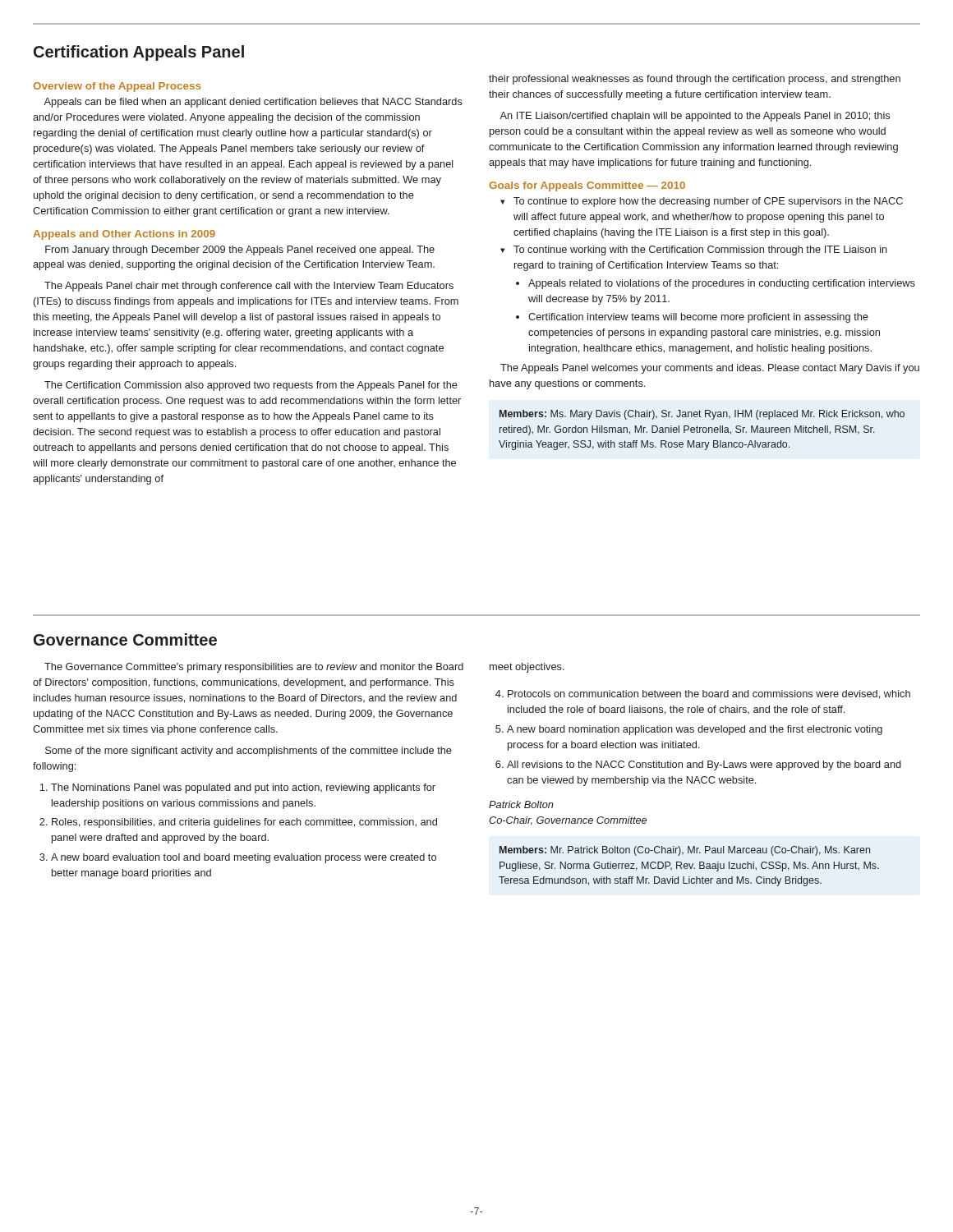
Task: Locate the region starting "Goals for Appeals Committee"
Action: (x=587, y=185)
